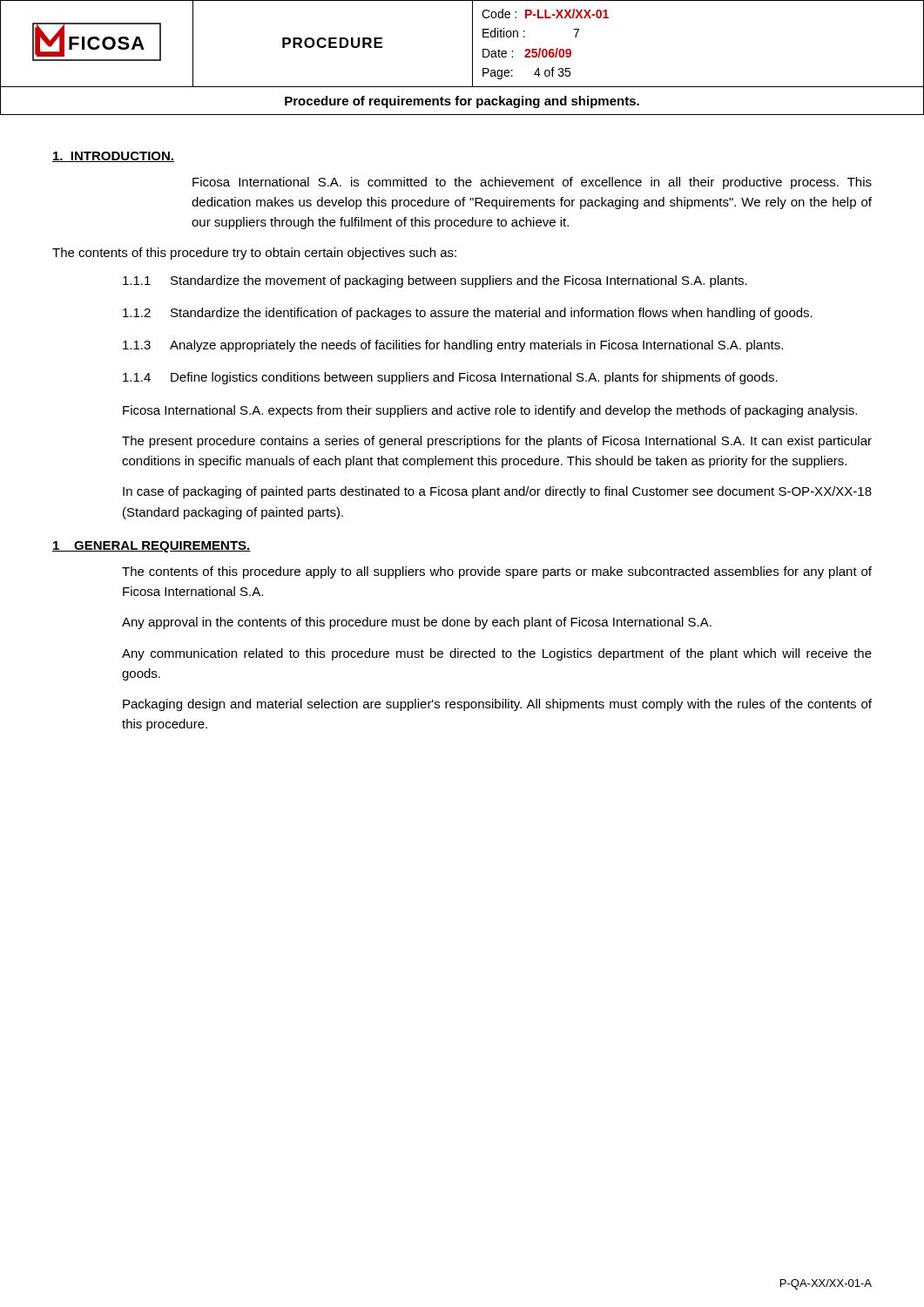The width and height of the screenshot is (924, 1307).
Task: Click on the table containing "Code : P-LL-XX/XX-01 Edition :"
Action: pos(462,43)
